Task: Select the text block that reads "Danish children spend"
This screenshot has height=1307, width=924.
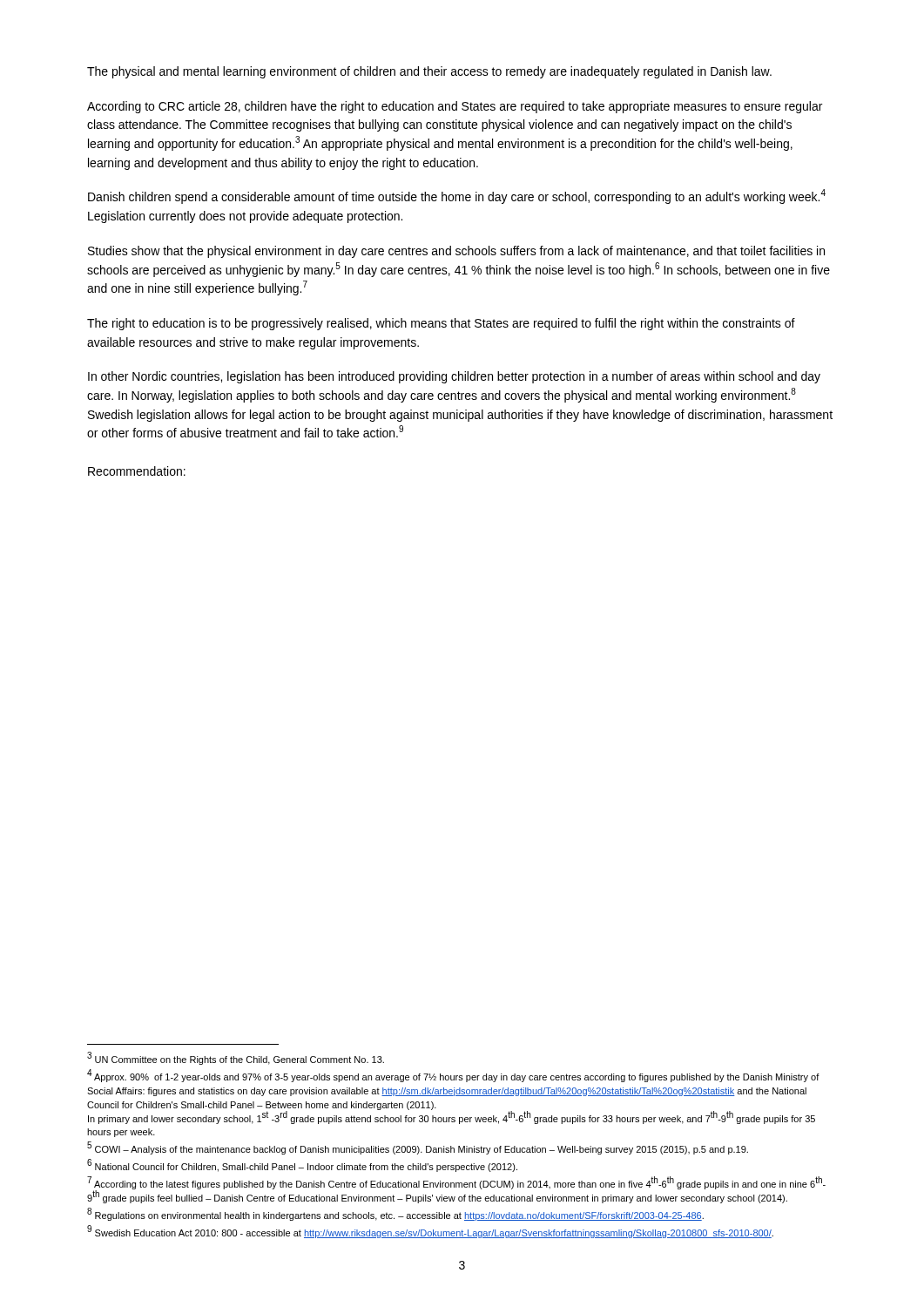Action: [456, 206]
